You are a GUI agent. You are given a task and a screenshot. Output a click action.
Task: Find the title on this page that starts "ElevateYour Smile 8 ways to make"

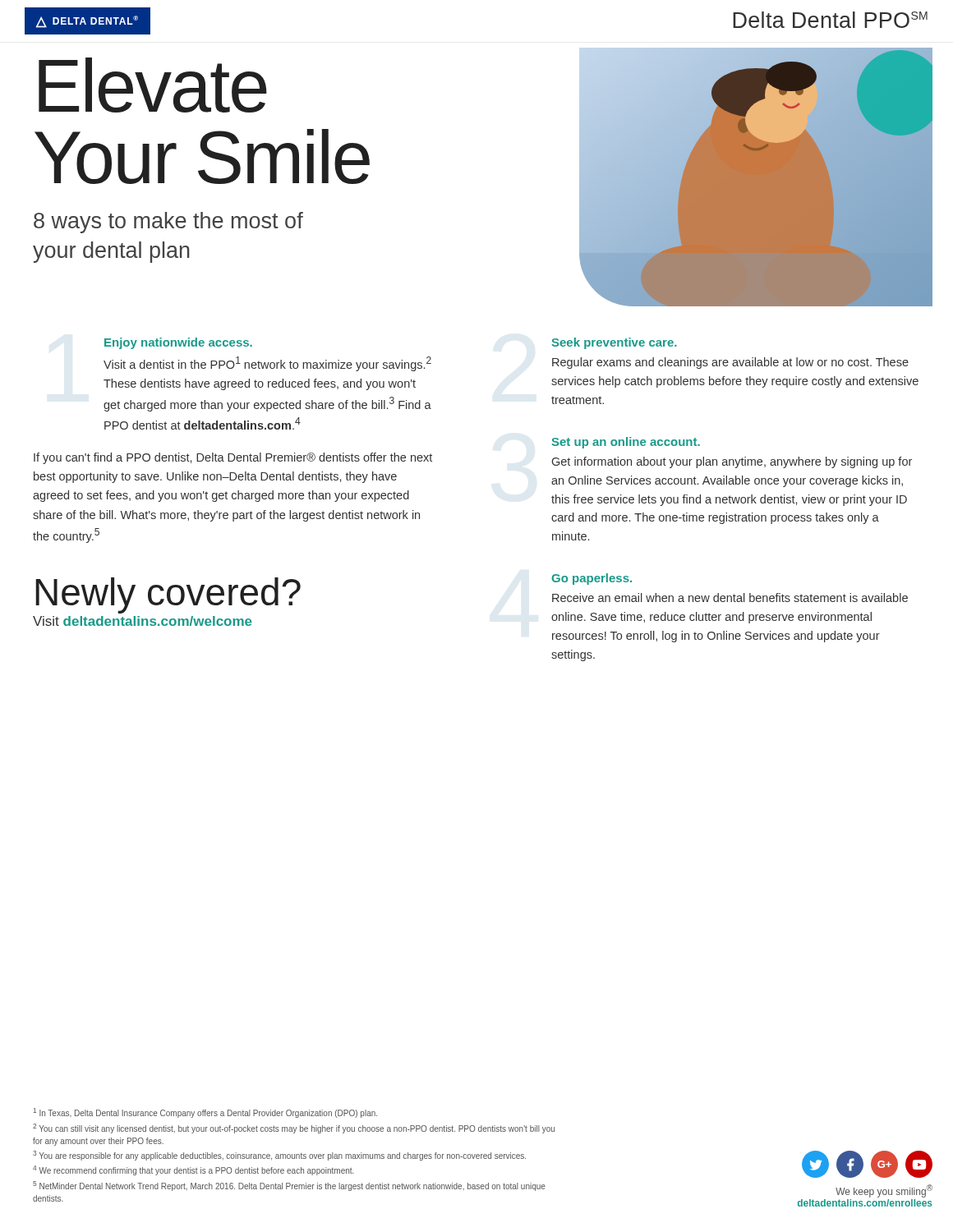tap(263, 158)
